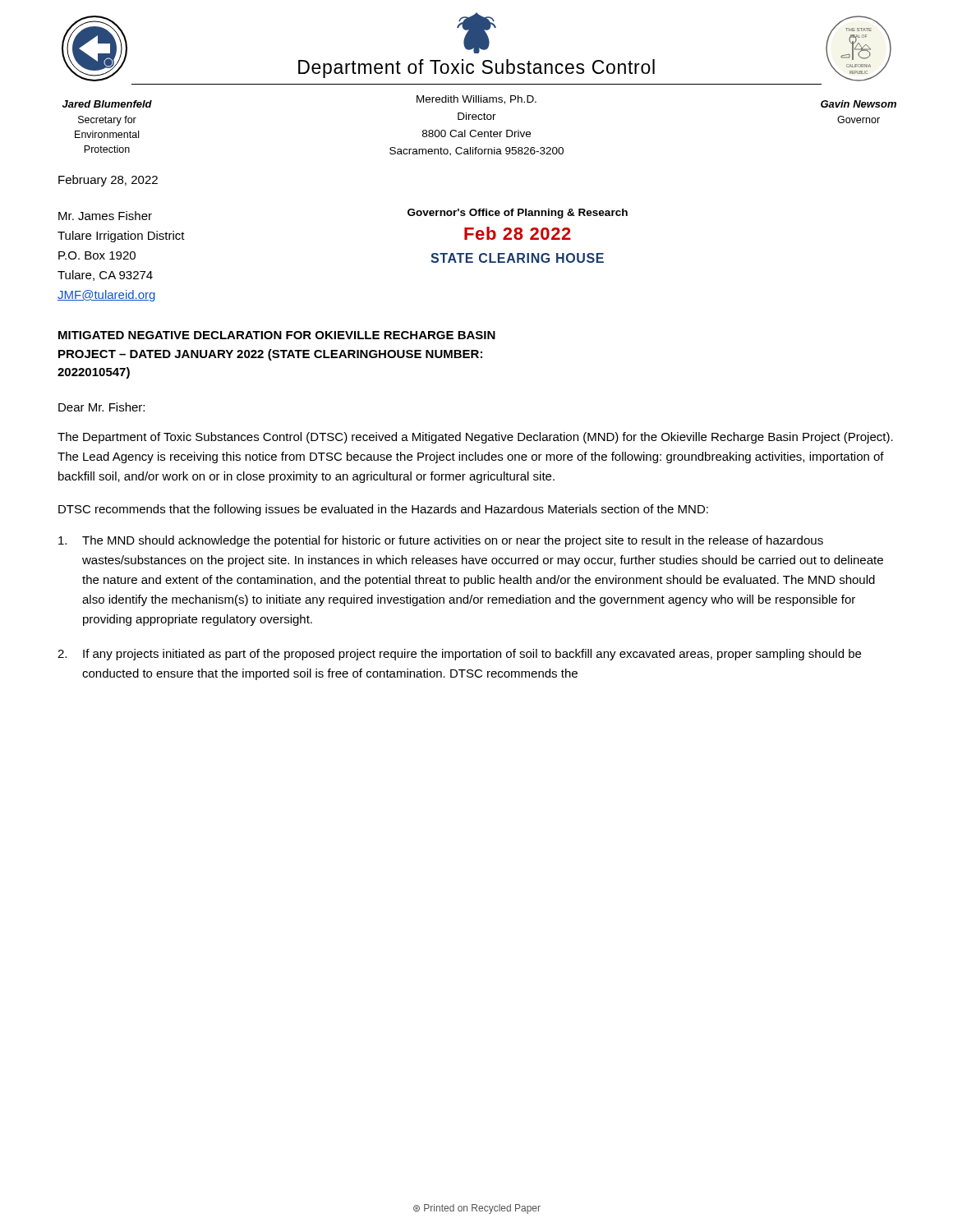Locate the element starting "Meredith Williams, Ph.D. Director 8800 Cal Center Drive"
Screen dimensions: 1232x953
(x=476, y=125)
